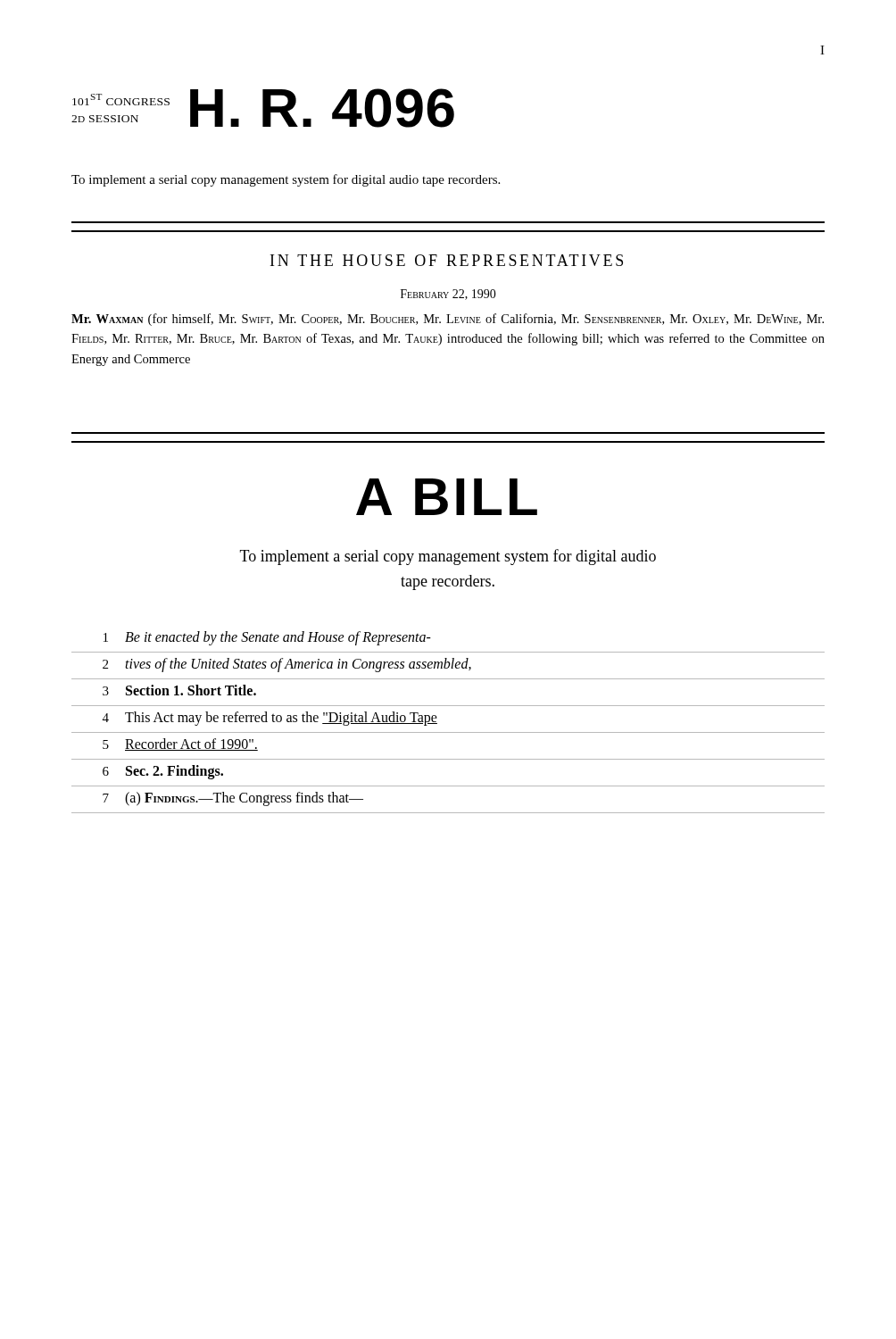Select the region starting "6 Sec. 2. Findings."
The image size is (896, 1339).
click(163, 772)
